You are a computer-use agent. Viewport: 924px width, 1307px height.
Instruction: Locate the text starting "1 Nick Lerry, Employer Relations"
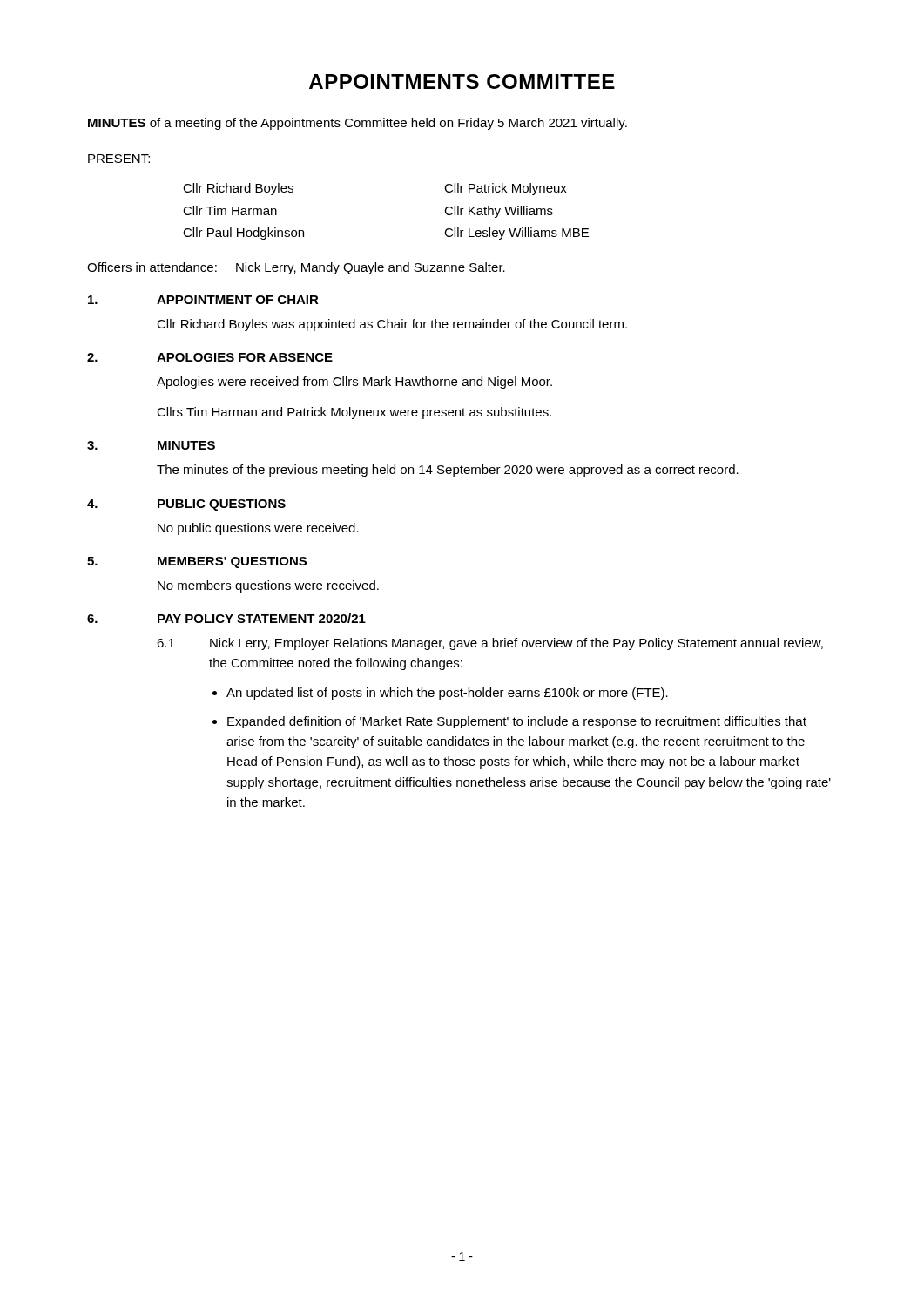click(497, 653)
